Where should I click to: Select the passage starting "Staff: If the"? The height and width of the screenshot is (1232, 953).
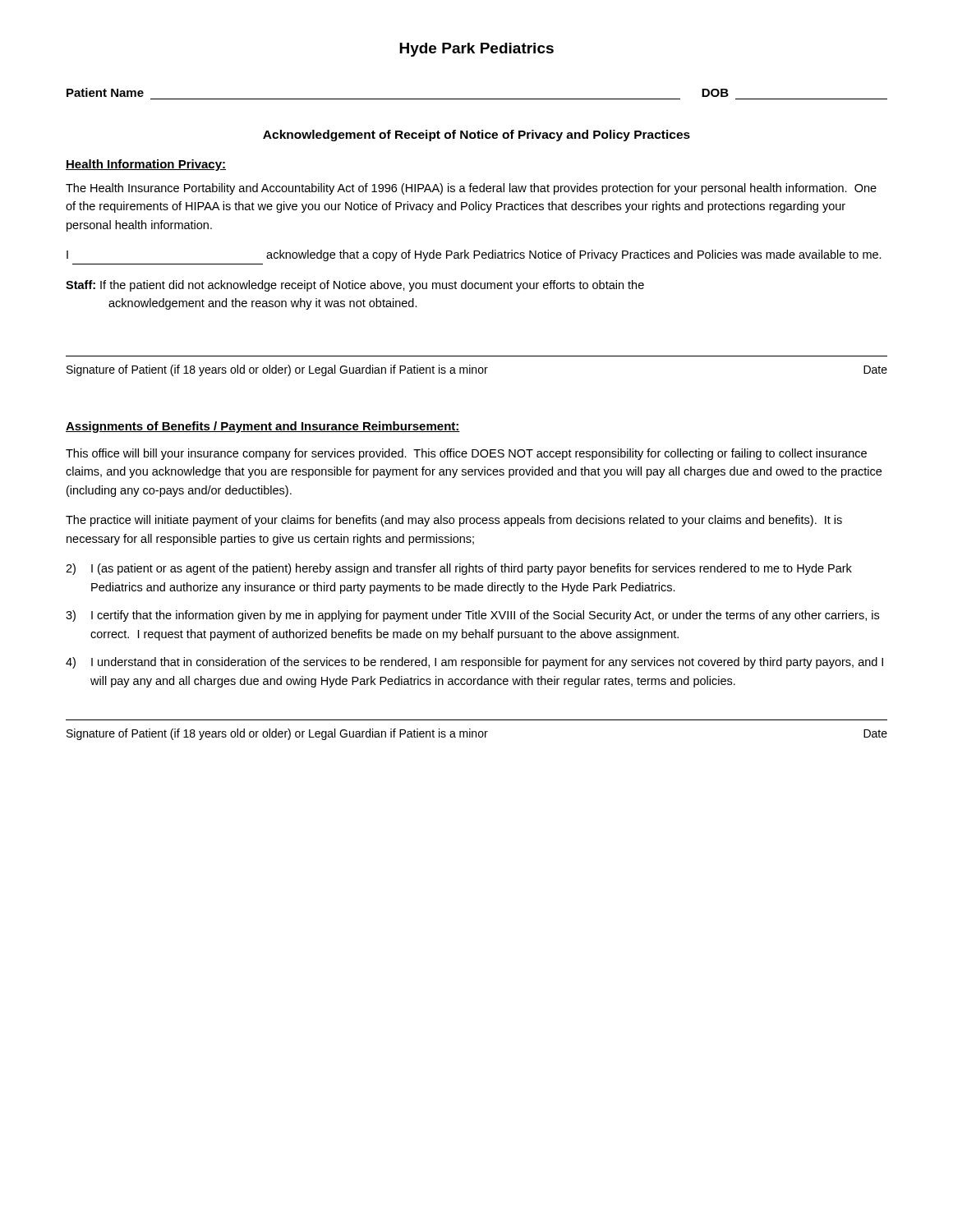click(x=355, y=294)
